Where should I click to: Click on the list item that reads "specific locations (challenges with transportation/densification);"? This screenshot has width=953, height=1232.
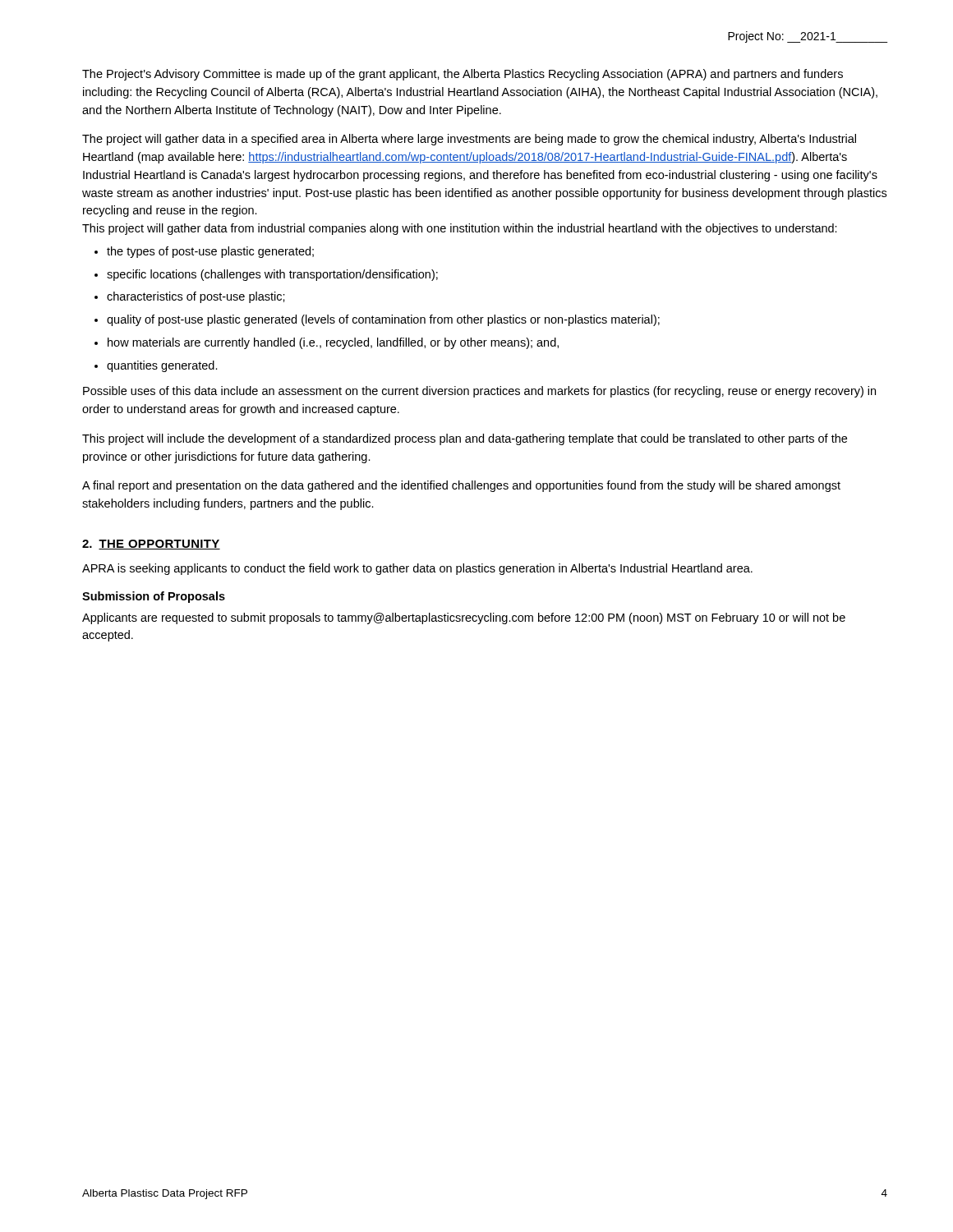click(x=273, y=274)
